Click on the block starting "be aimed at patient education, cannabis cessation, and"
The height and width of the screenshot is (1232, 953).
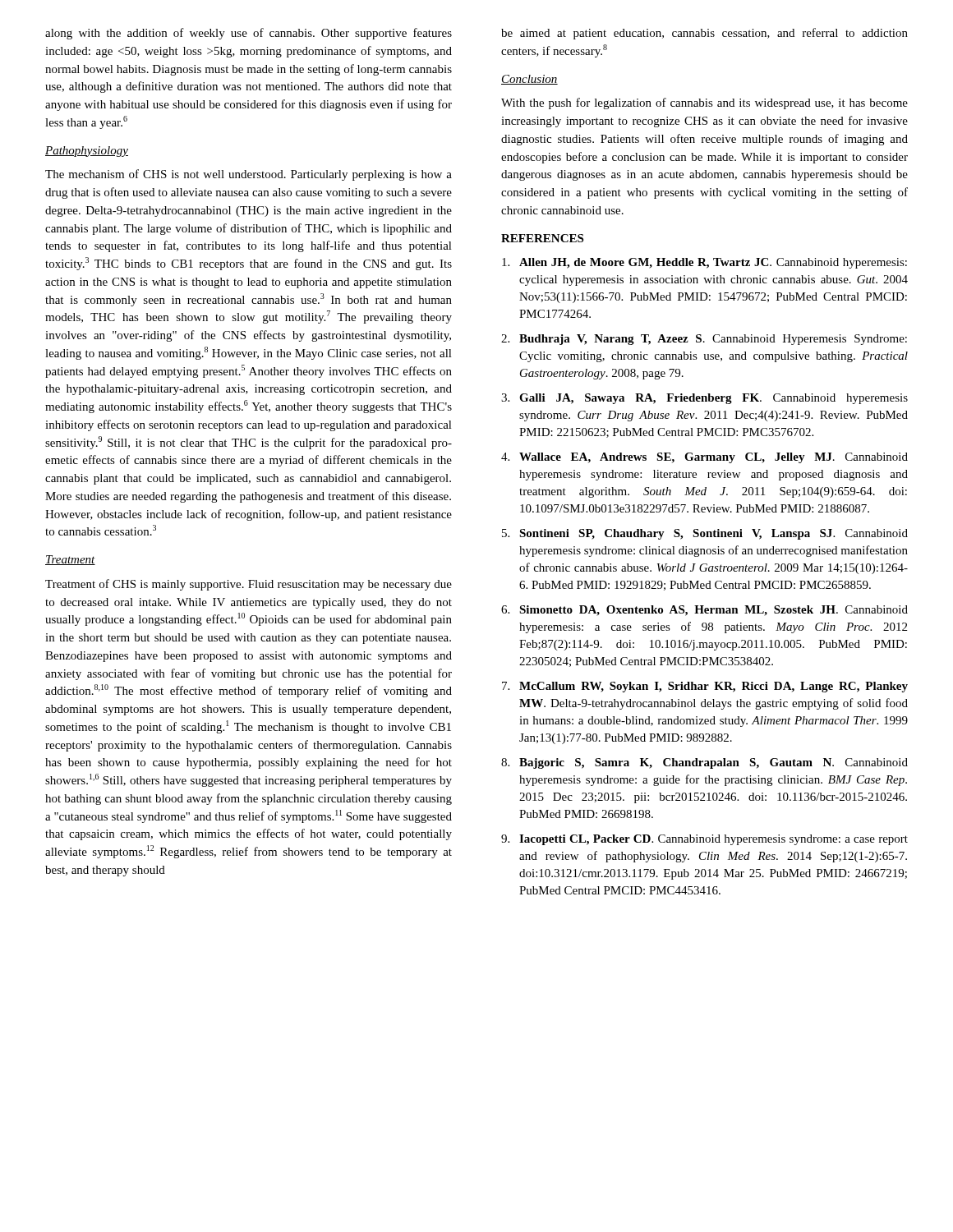(x=705, y=43)
